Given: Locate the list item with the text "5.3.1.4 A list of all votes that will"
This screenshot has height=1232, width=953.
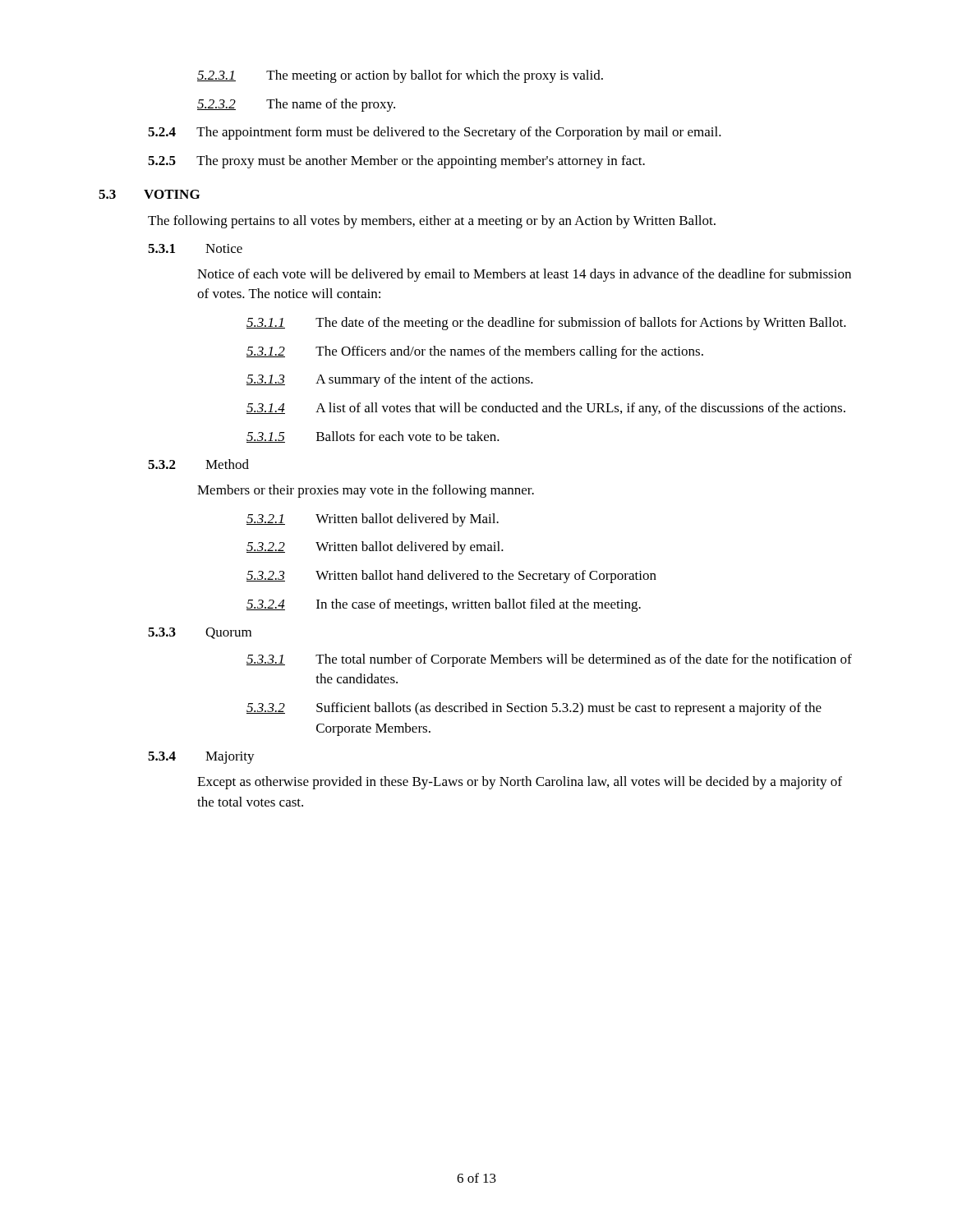Looking at the screenshot, I should click(x=550, y=409).
